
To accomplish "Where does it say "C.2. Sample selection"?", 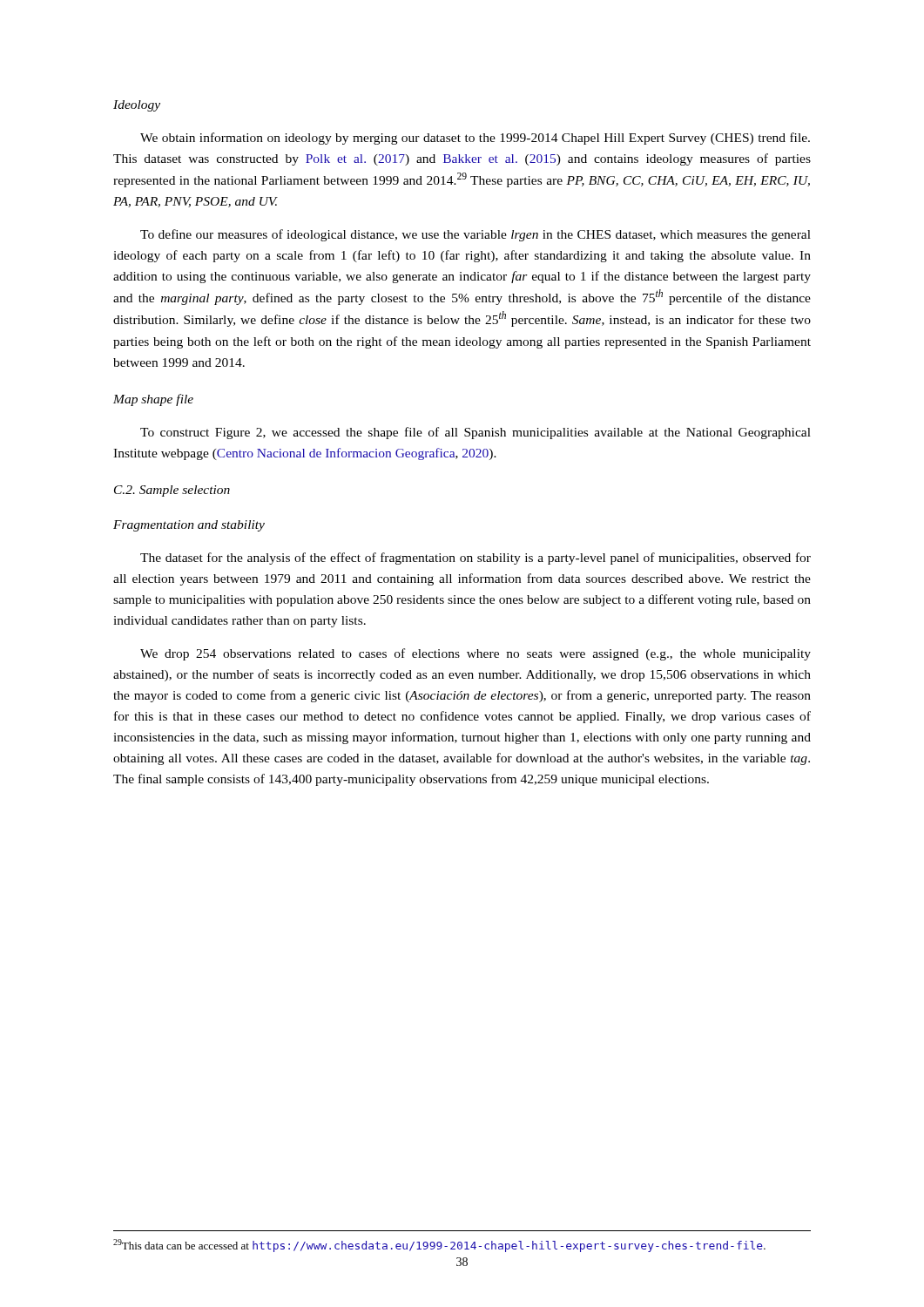I will [x=172, y=489].
